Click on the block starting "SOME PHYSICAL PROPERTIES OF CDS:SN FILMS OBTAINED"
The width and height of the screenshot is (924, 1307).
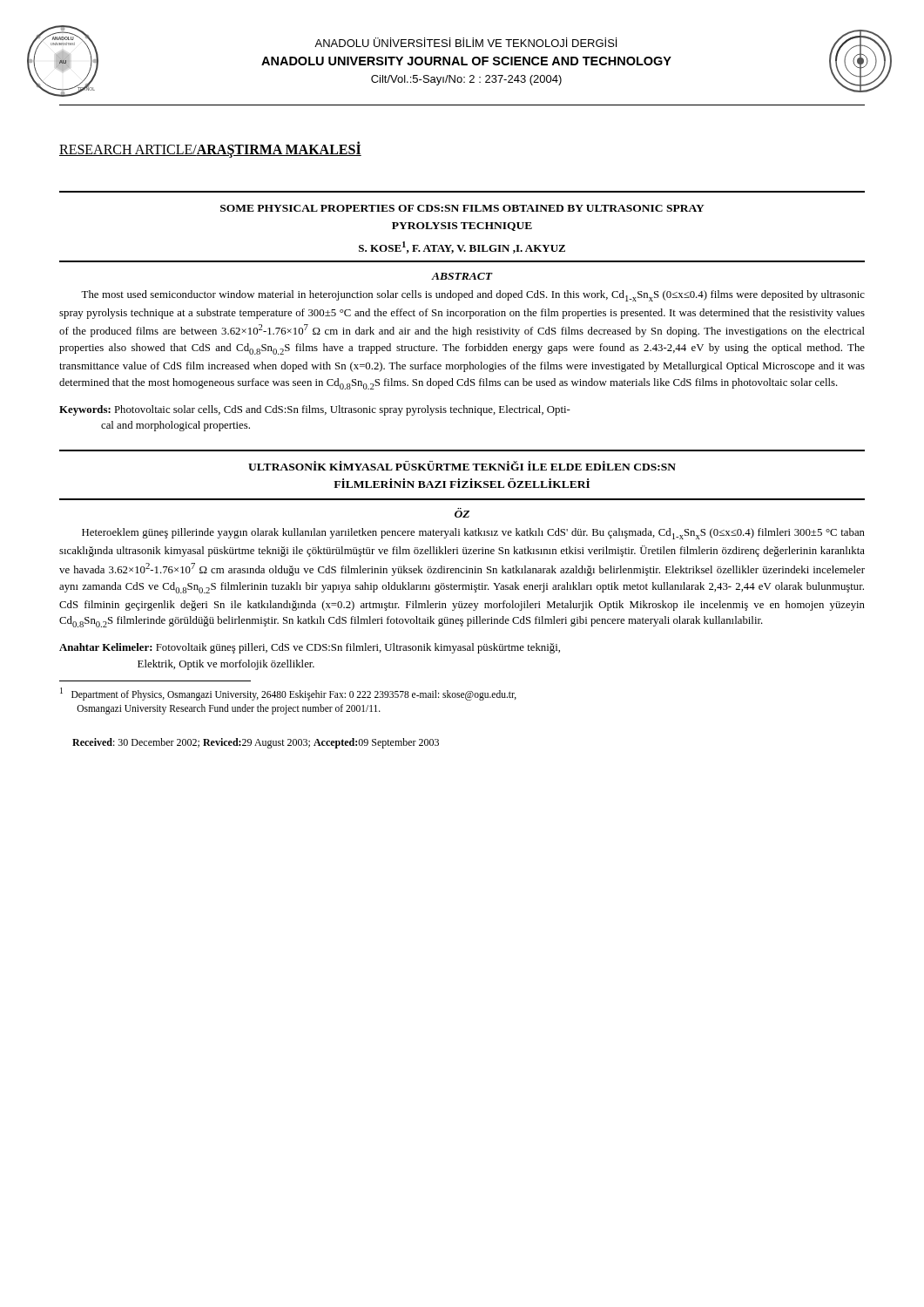pyautogui.click(x=462, y=227)
